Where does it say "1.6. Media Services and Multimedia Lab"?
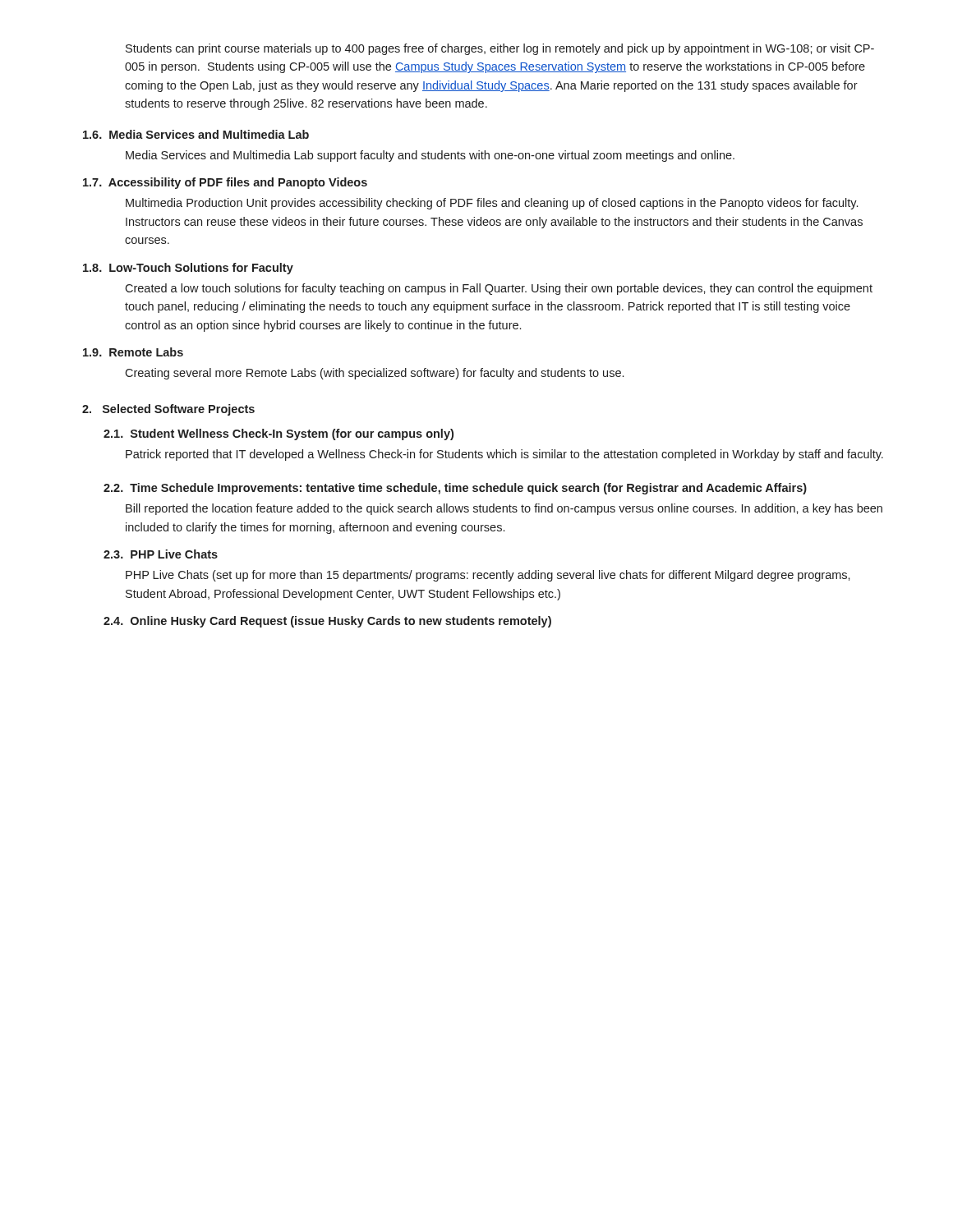Image resolution: width=953 pixels, height=1232 pixels. coord(196,135)
